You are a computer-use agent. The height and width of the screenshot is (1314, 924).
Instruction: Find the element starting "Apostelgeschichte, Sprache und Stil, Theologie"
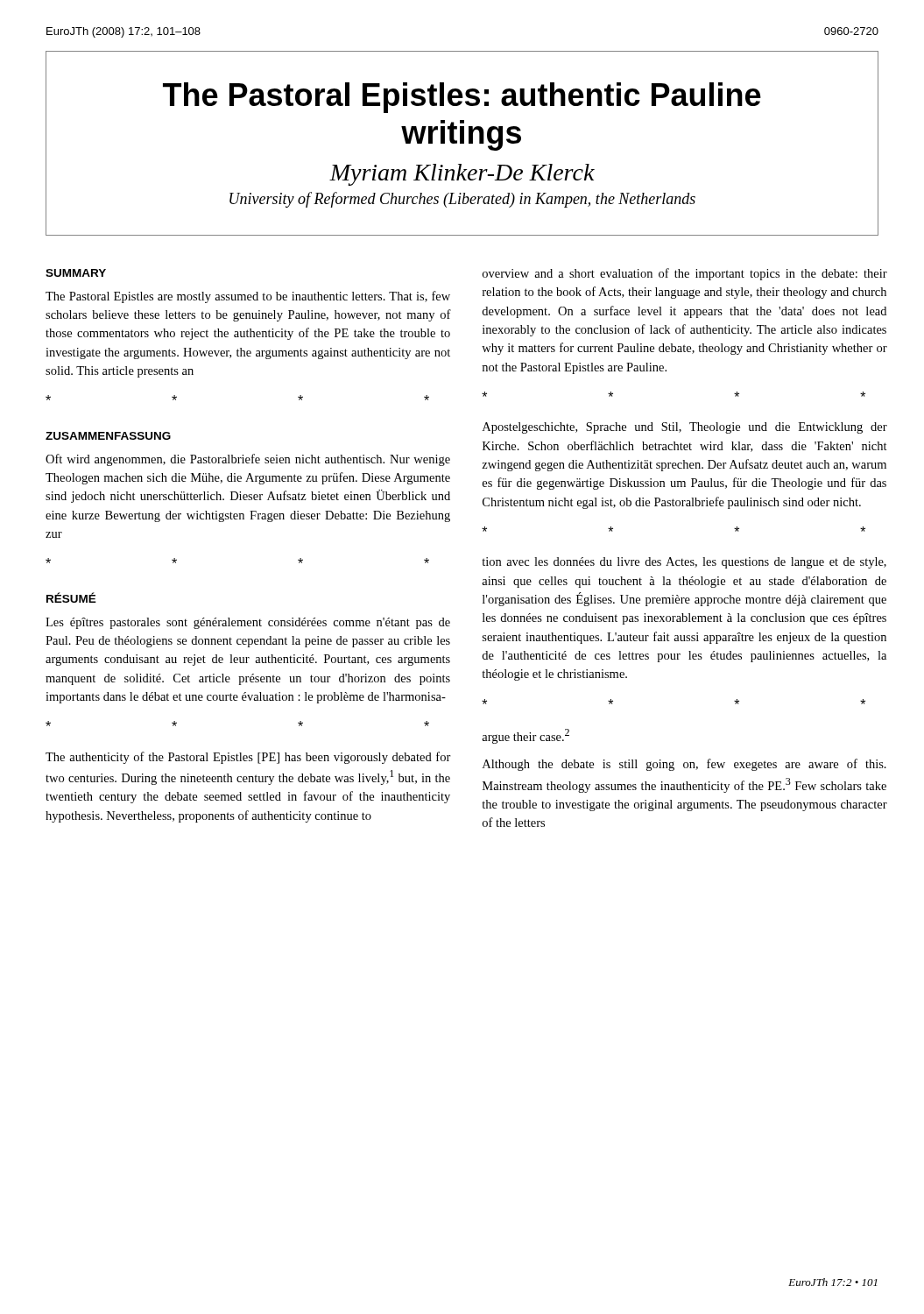(x=684, y=465)
